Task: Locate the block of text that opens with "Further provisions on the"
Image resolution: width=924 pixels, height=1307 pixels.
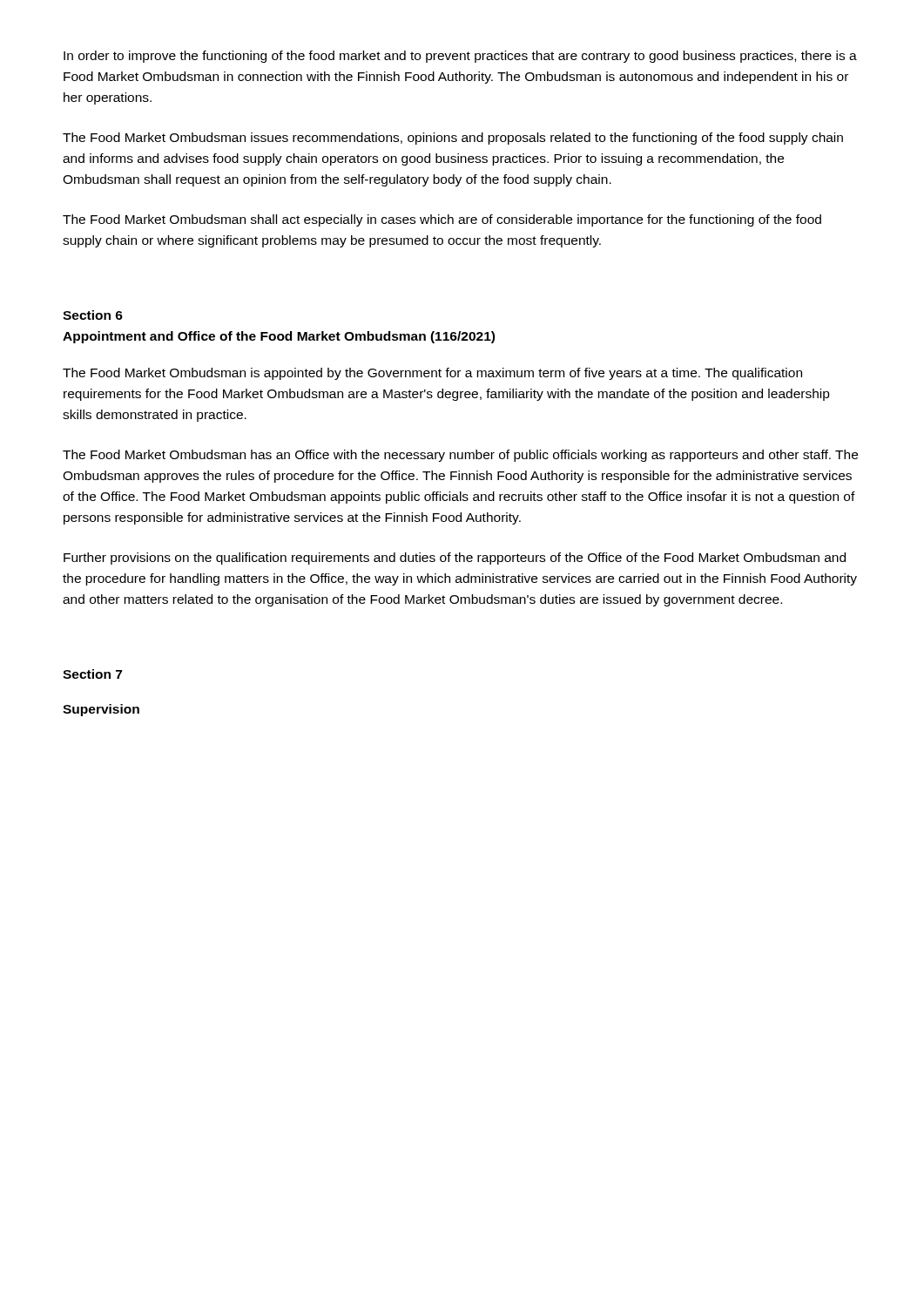Action: click(x=460, y=578)
